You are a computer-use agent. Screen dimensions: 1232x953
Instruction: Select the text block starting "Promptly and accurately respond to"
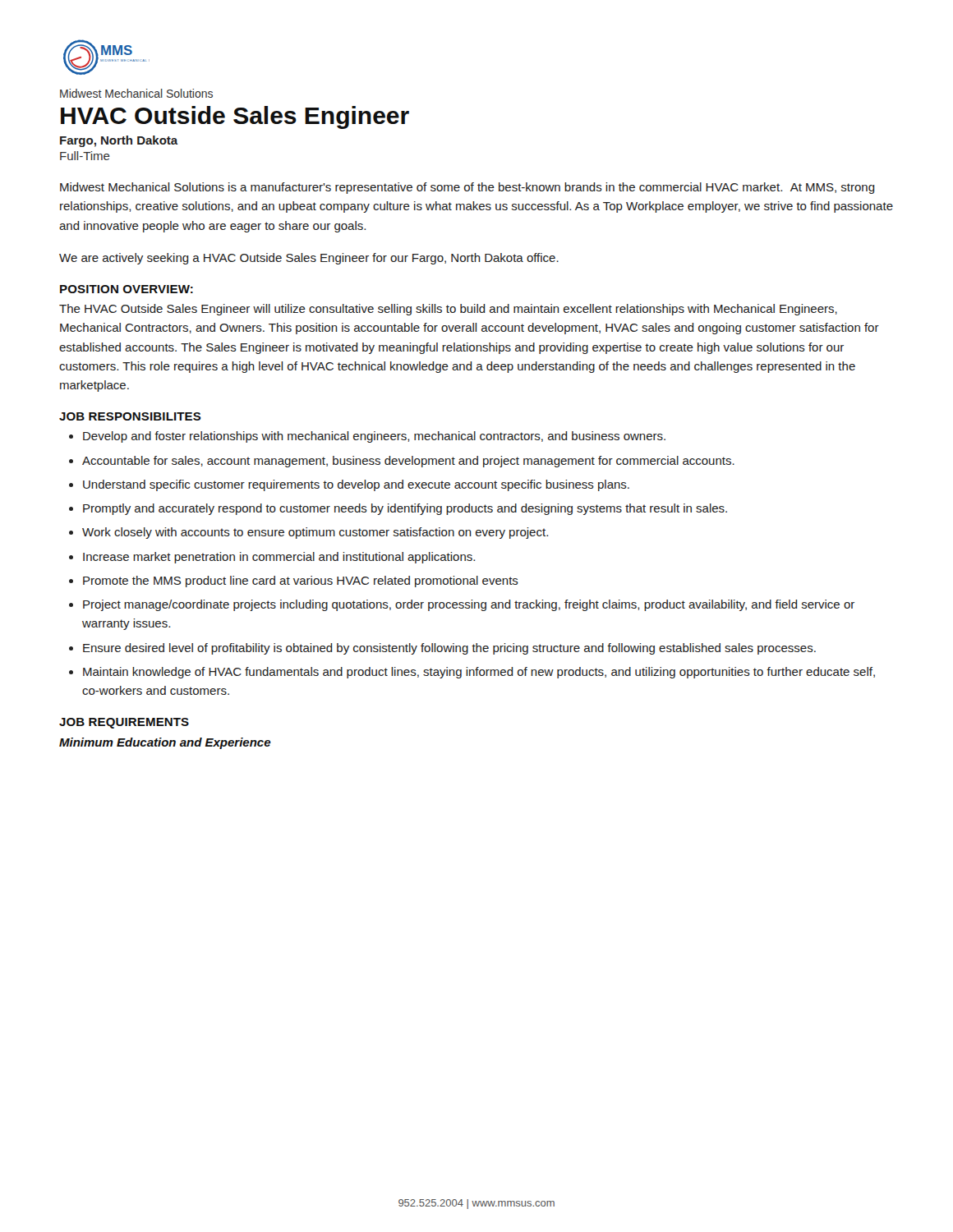click(x=405, y=508)
